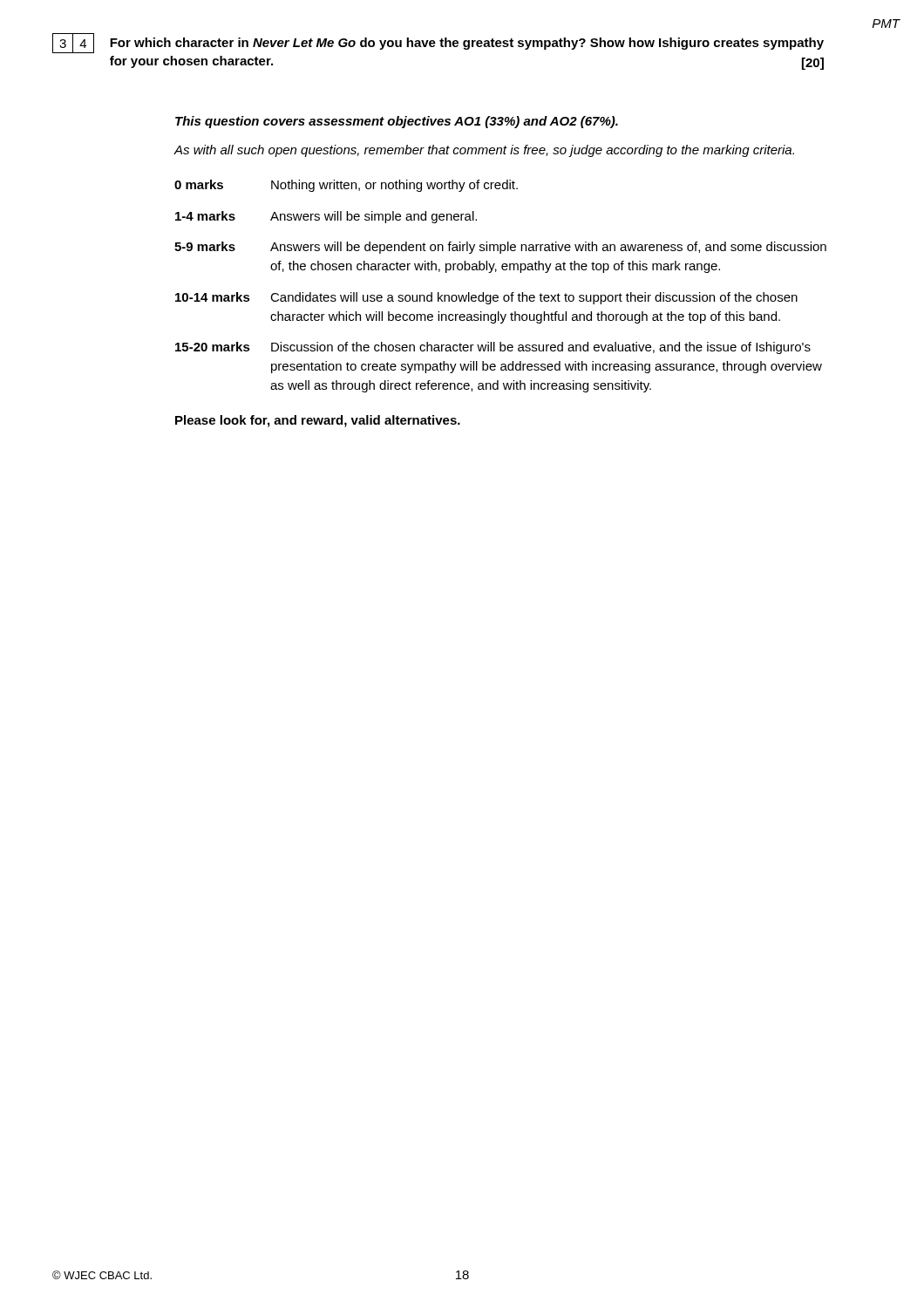The width and height of the screenshot is (924, 1308).
Task: Click on the passage starting "0 marks Nothing written, or nothing worthy of"
Action: 506,184
